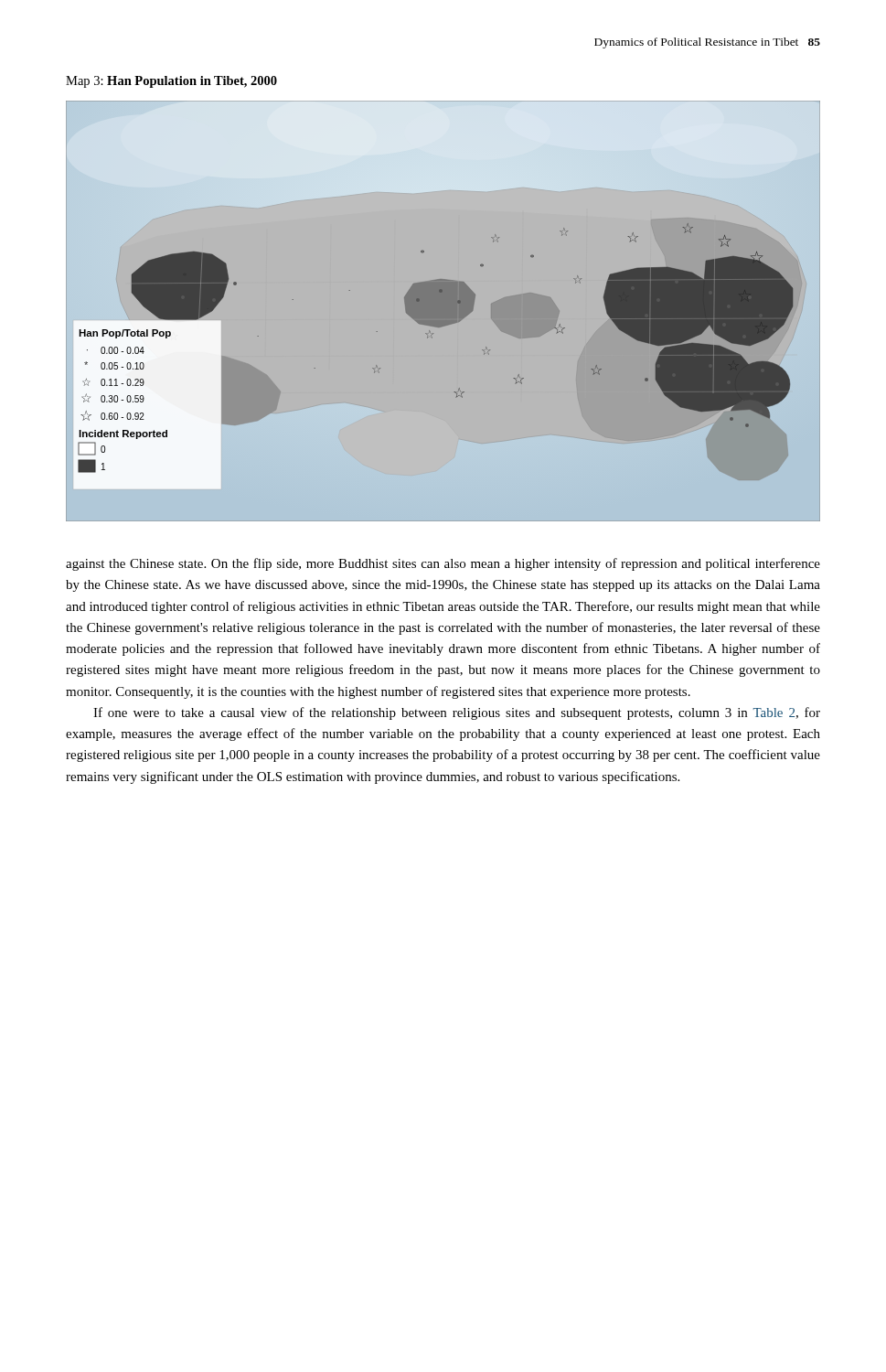Select the block starting "Map 3: Han"

(171, 80)
